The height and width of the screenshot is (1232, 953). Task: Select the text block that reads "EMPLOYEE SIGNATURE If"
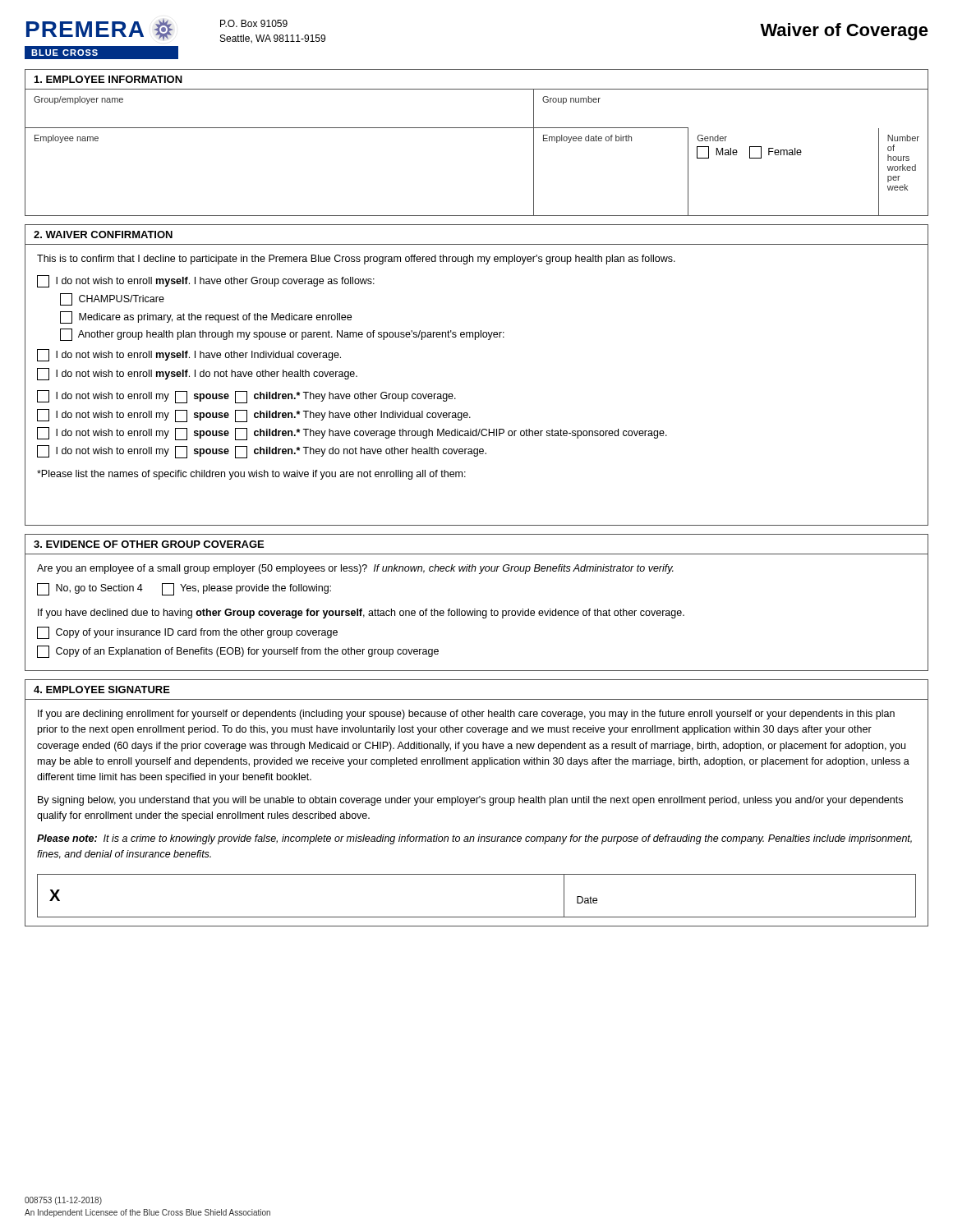pos(476,803)
